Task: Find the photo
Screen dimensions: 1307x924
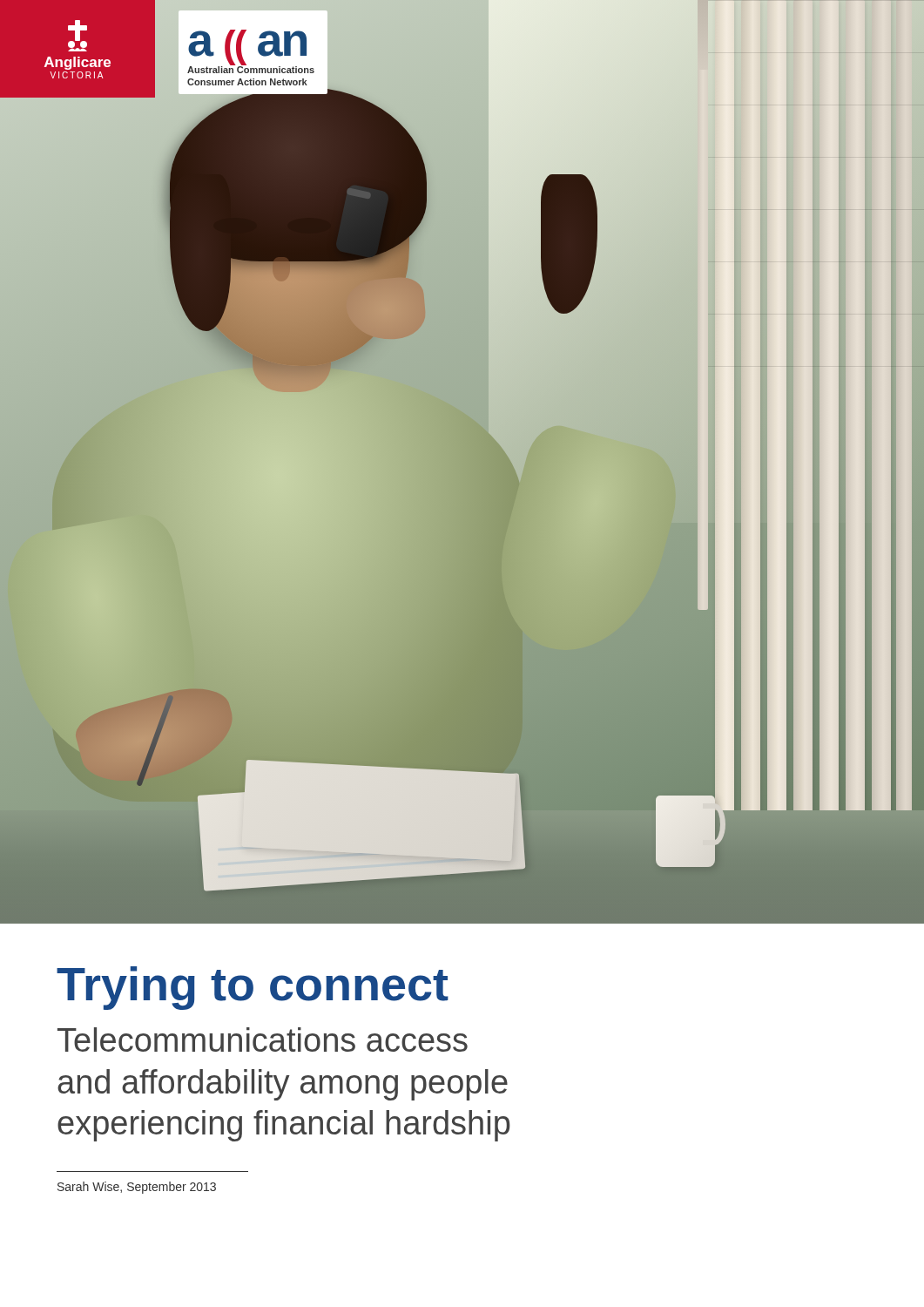Action: tap(462, 462)
